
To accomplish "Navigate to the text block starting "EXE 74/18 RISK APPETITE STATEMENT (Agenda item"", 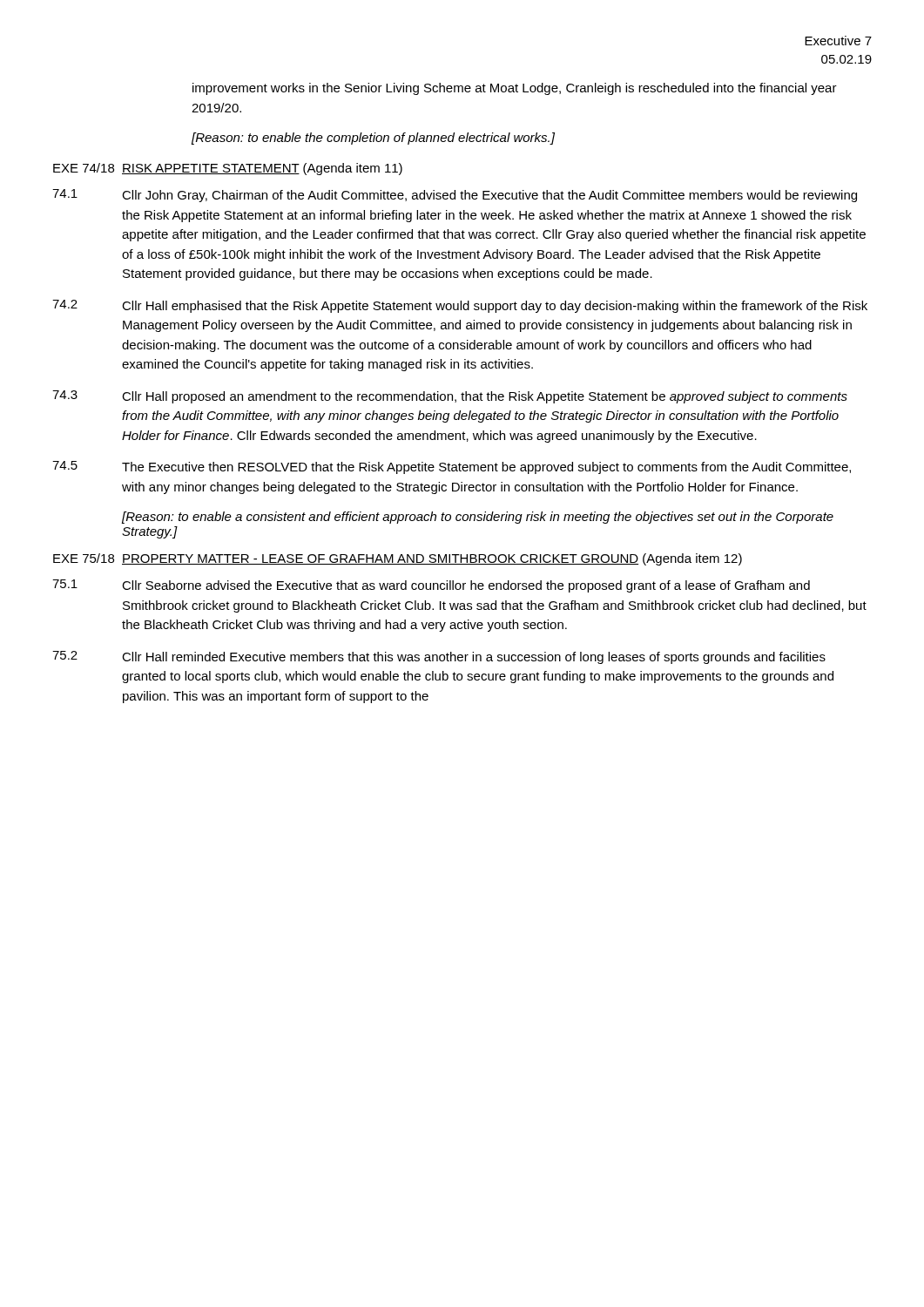I will [228, 169].
